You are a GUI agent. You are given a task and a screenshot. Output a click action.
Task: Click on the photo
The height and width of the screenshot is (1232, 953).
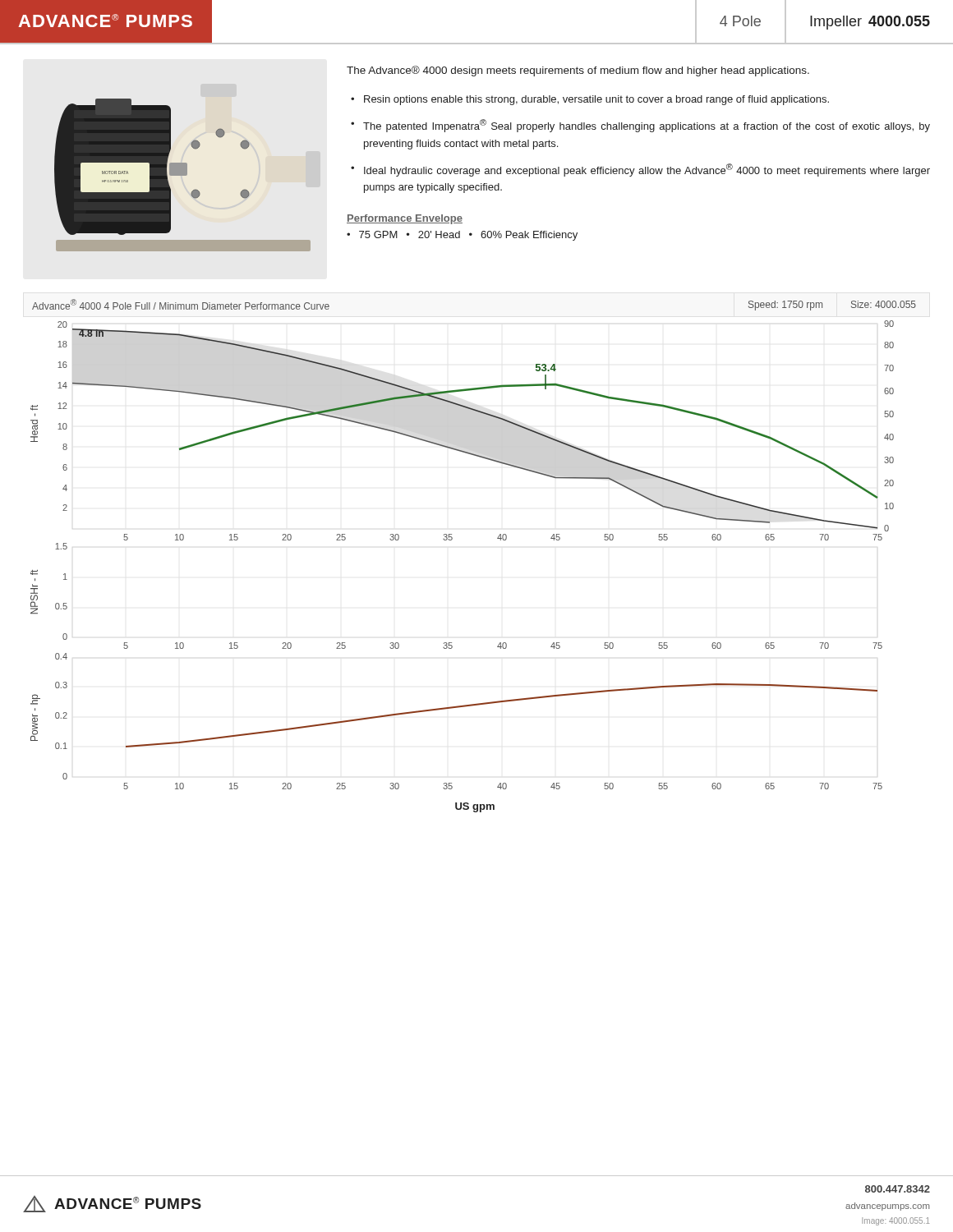[175, 169]
